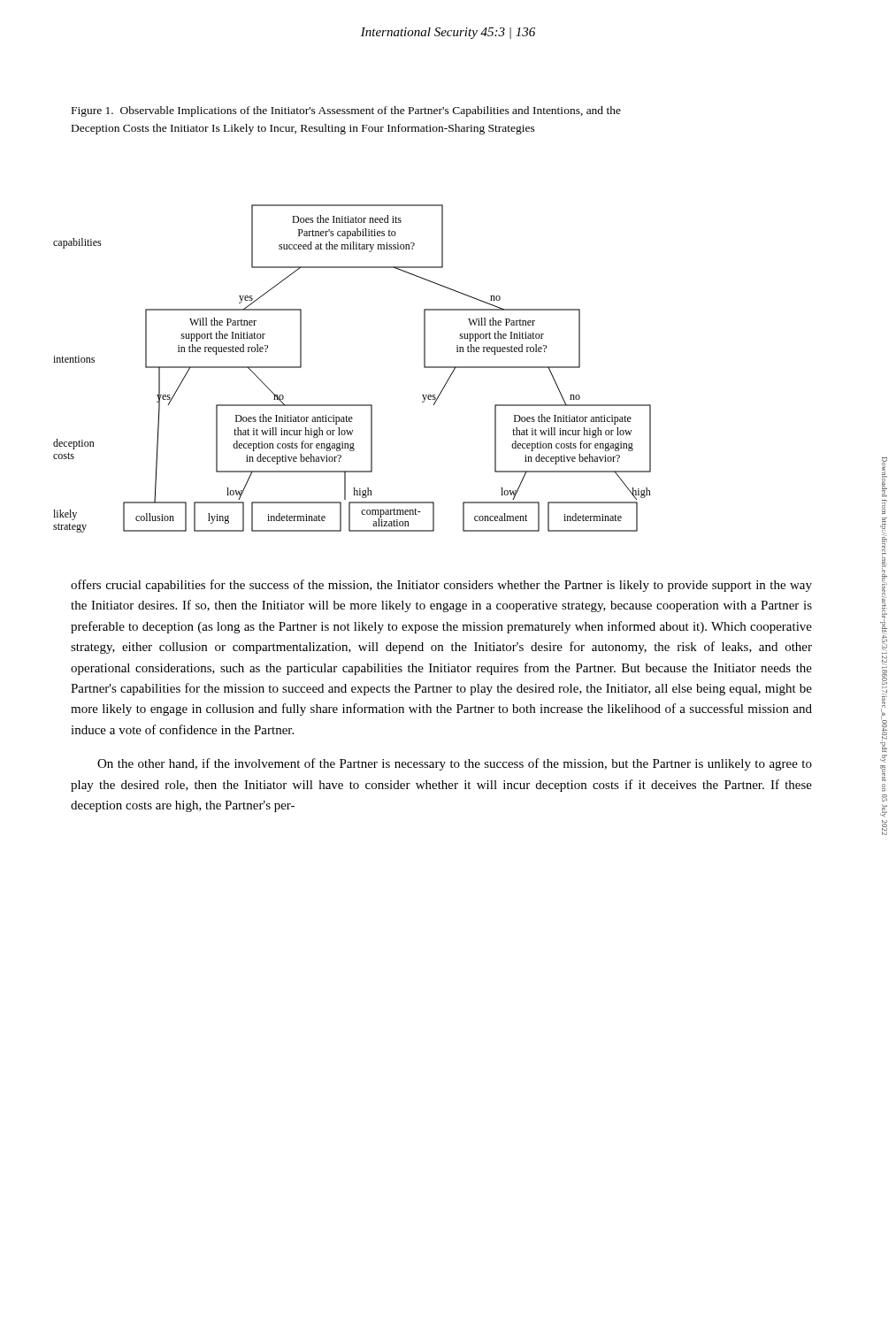Find a flowchart
Screen dimensions: 1327x896
(385, 369)
